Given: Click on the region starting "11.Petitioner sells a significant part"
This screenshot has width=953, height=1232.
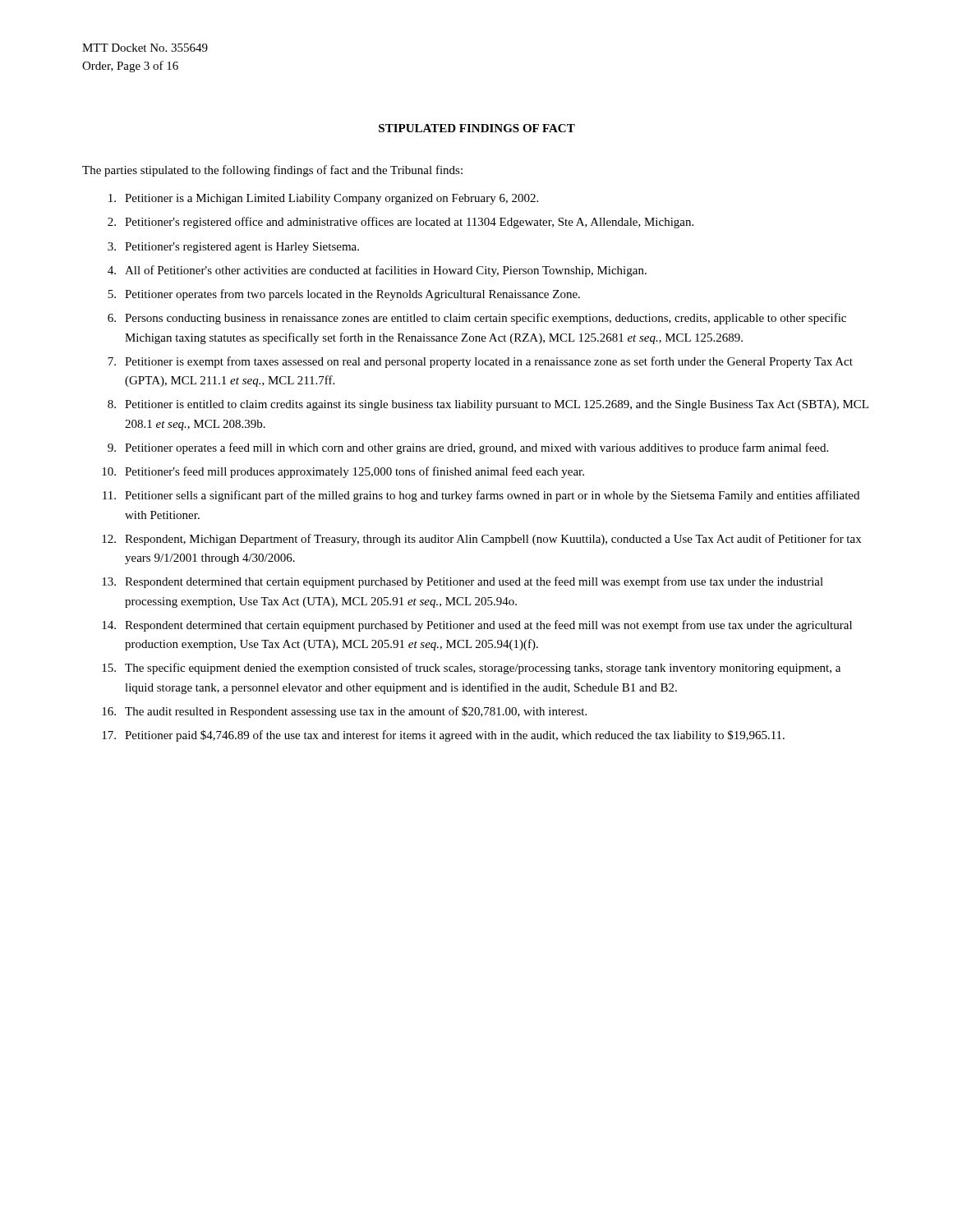Looking at the screenshot, I should click(476, 505).
